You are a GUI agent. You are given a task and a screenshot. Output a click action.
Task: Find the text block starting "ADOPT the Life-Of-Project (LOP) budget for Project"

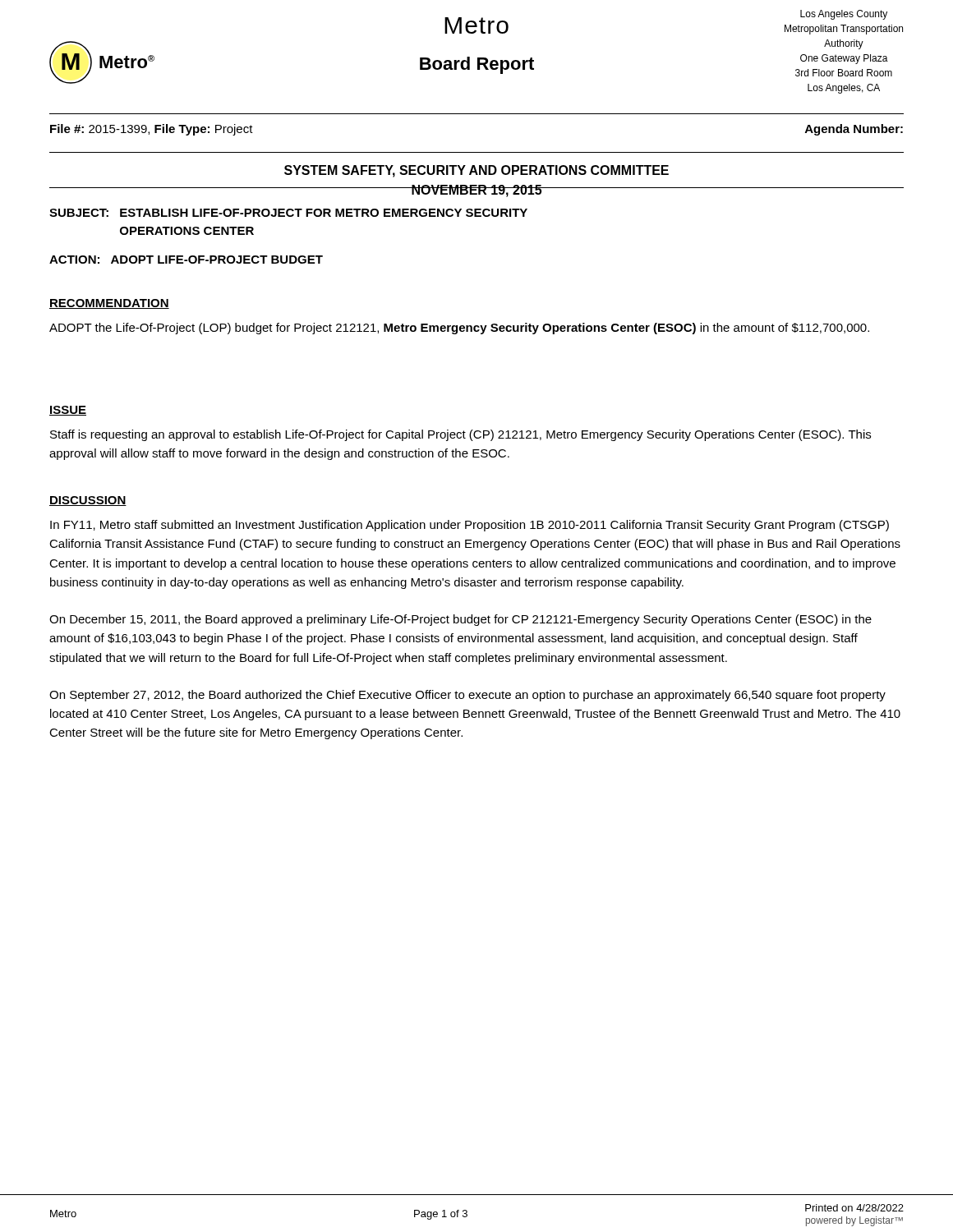coord(460,327)
